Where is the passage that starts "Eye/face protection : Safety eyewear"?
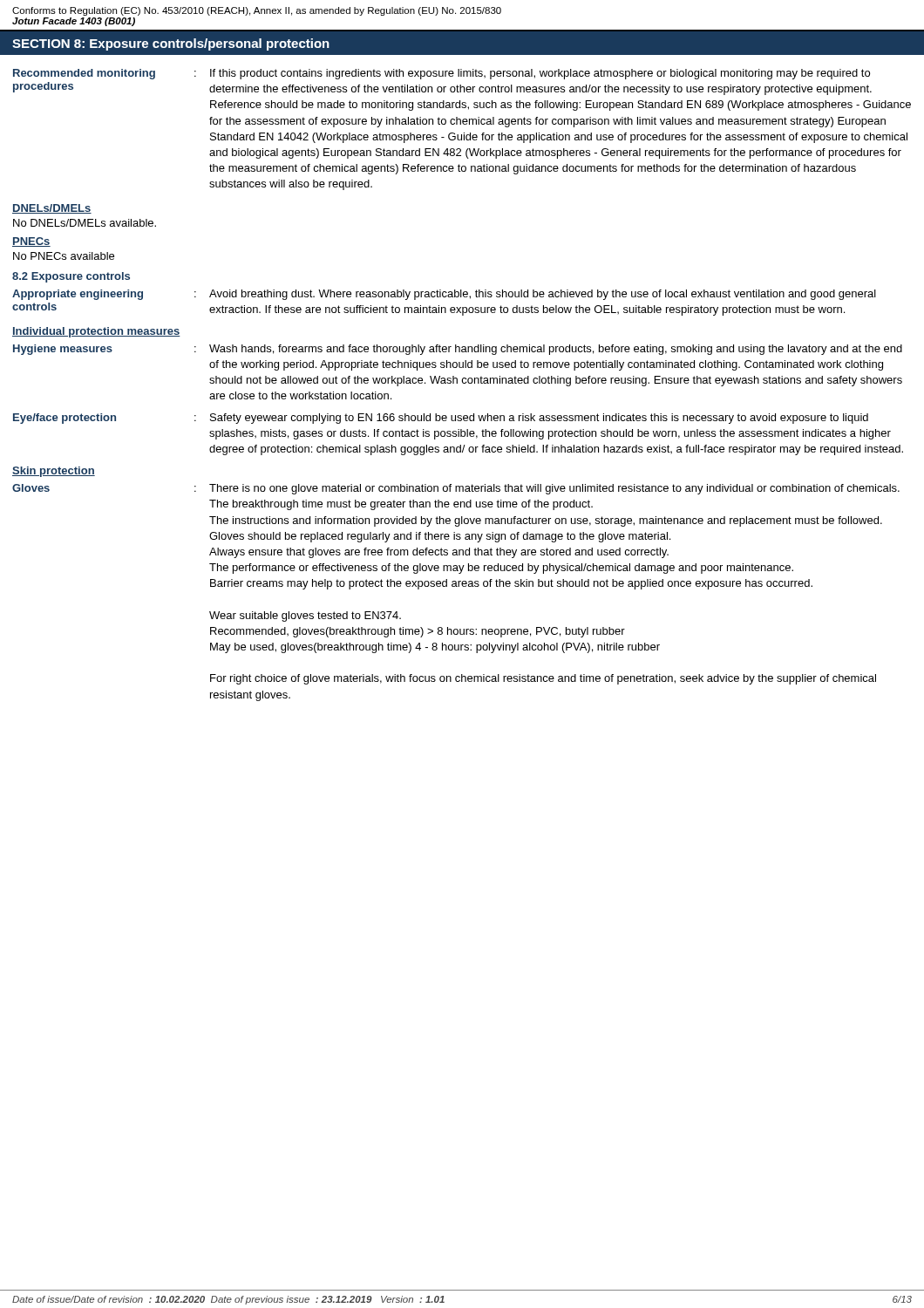The height and width of the screenshot is (1308, 924). pos(462,433)
